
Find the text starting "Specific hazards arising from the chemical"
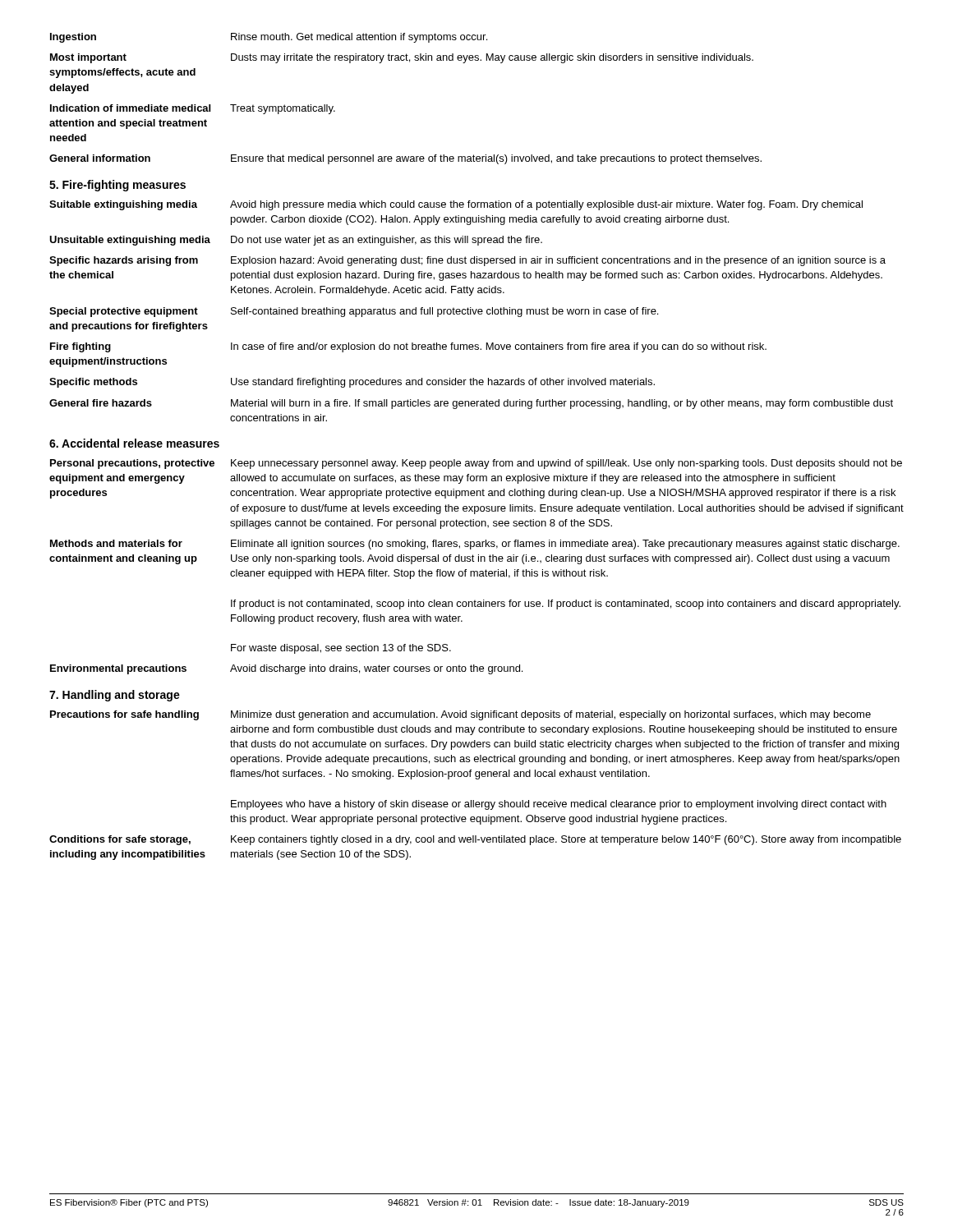click(x=476, y=275)
